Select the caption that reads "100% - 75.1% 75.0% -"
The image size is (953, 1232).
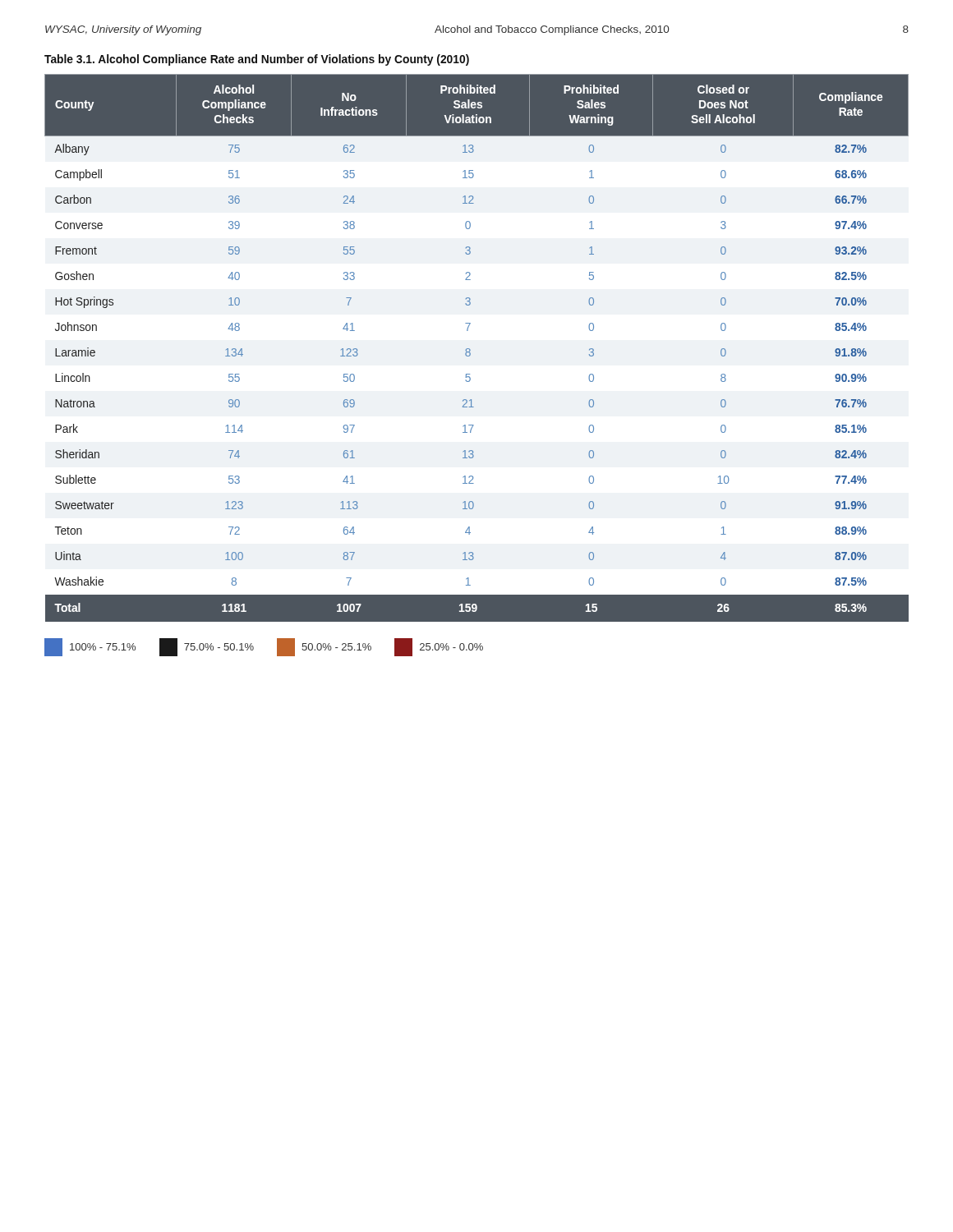264,647
